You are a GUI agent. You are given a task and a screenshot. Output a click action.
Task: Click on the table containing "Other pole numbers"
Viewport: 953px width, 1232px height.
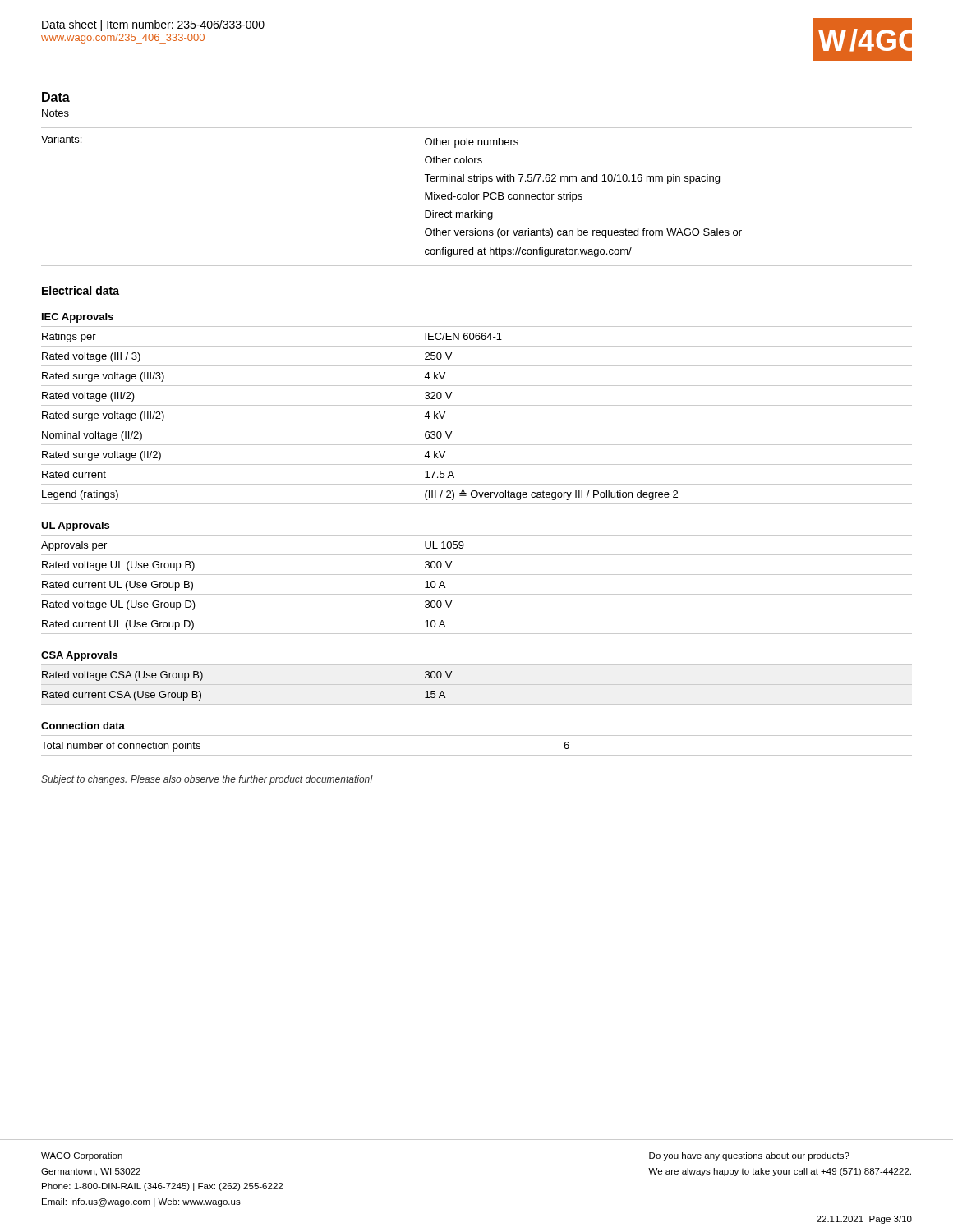point(476,197)
